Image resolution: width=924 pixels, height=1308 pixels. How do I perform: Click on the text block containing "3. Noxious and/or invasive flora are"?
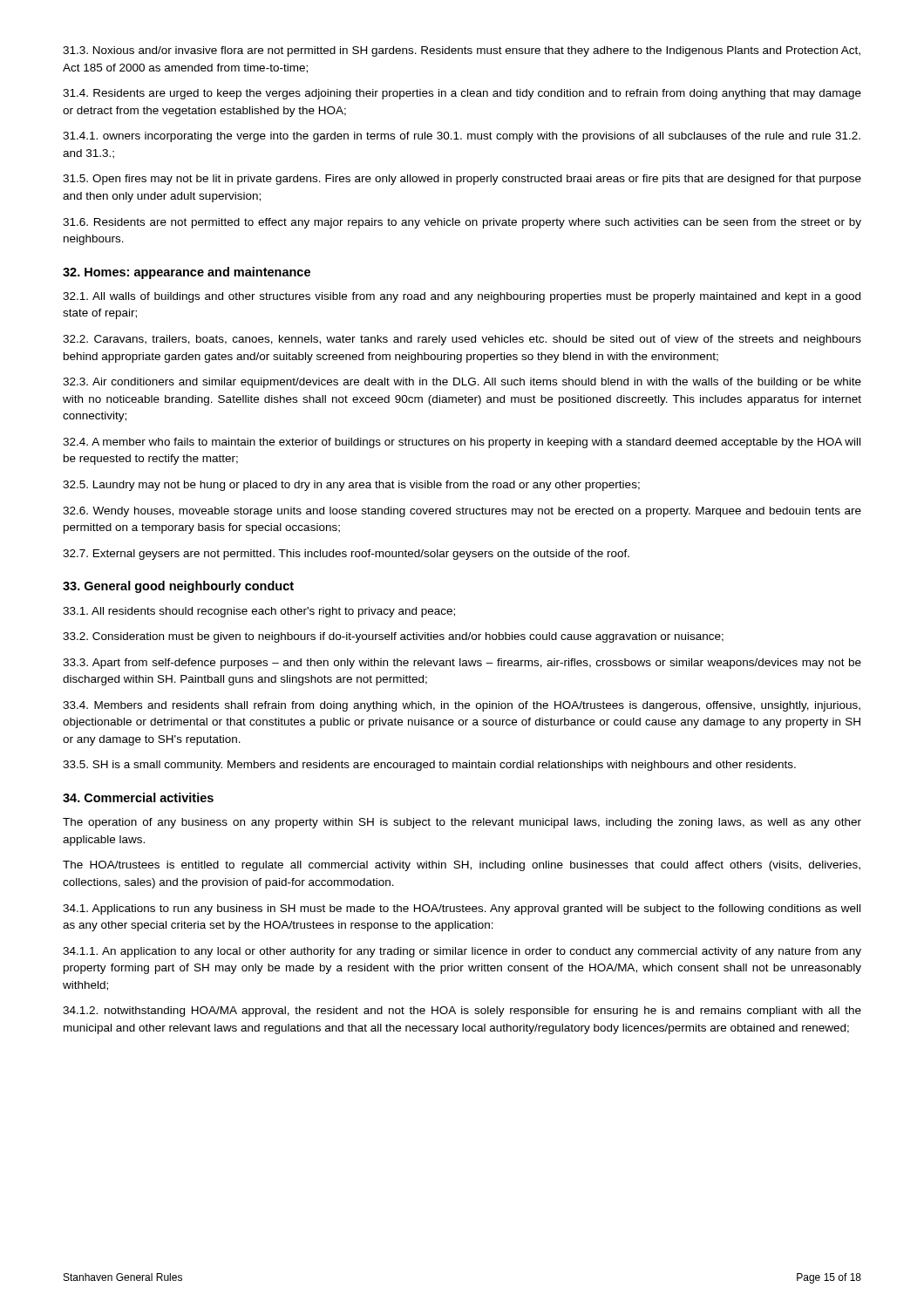(462, 59)
